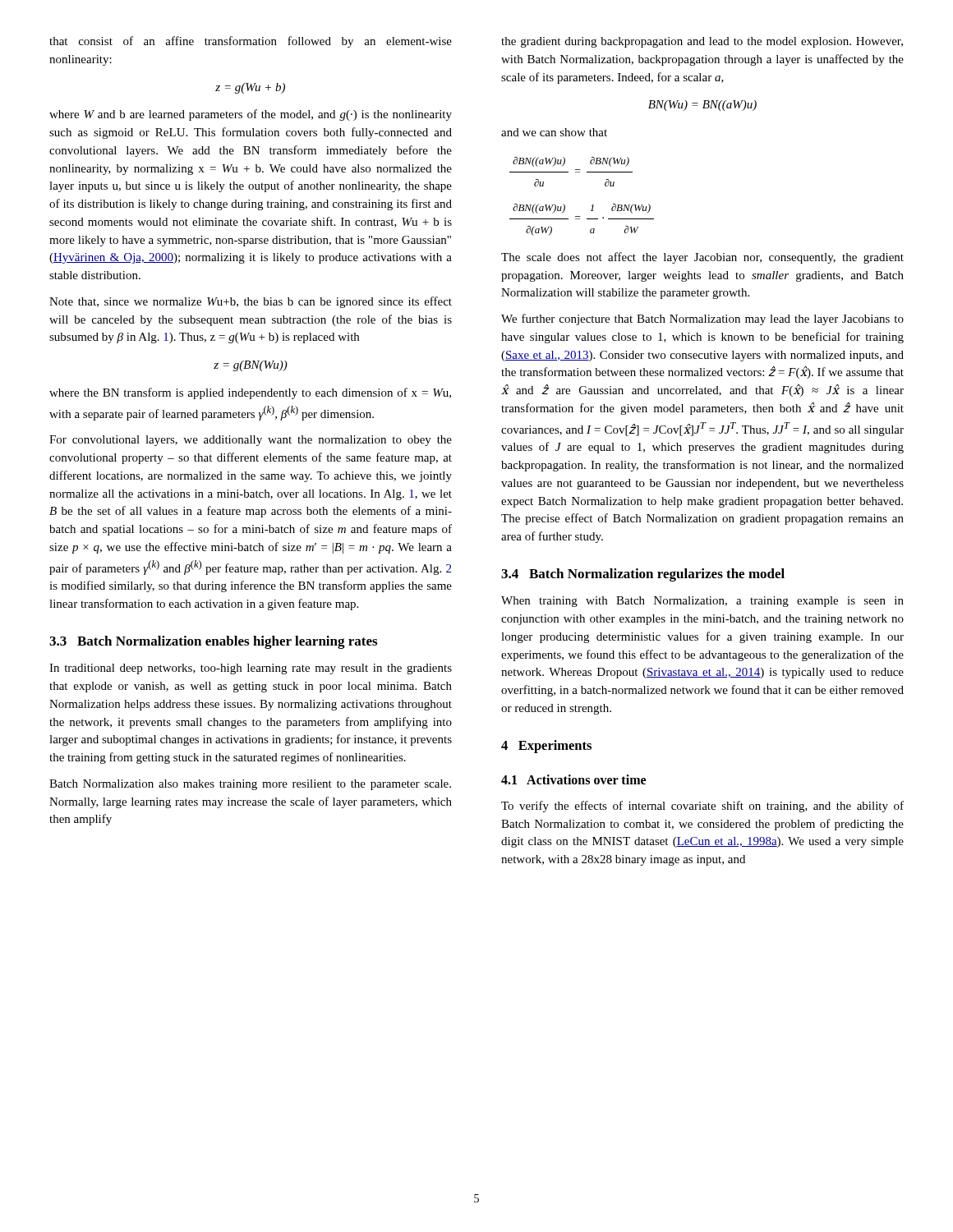Where is the passage that starts "In traditional deep networks, too-high learning rate may"?

point(251,744)
